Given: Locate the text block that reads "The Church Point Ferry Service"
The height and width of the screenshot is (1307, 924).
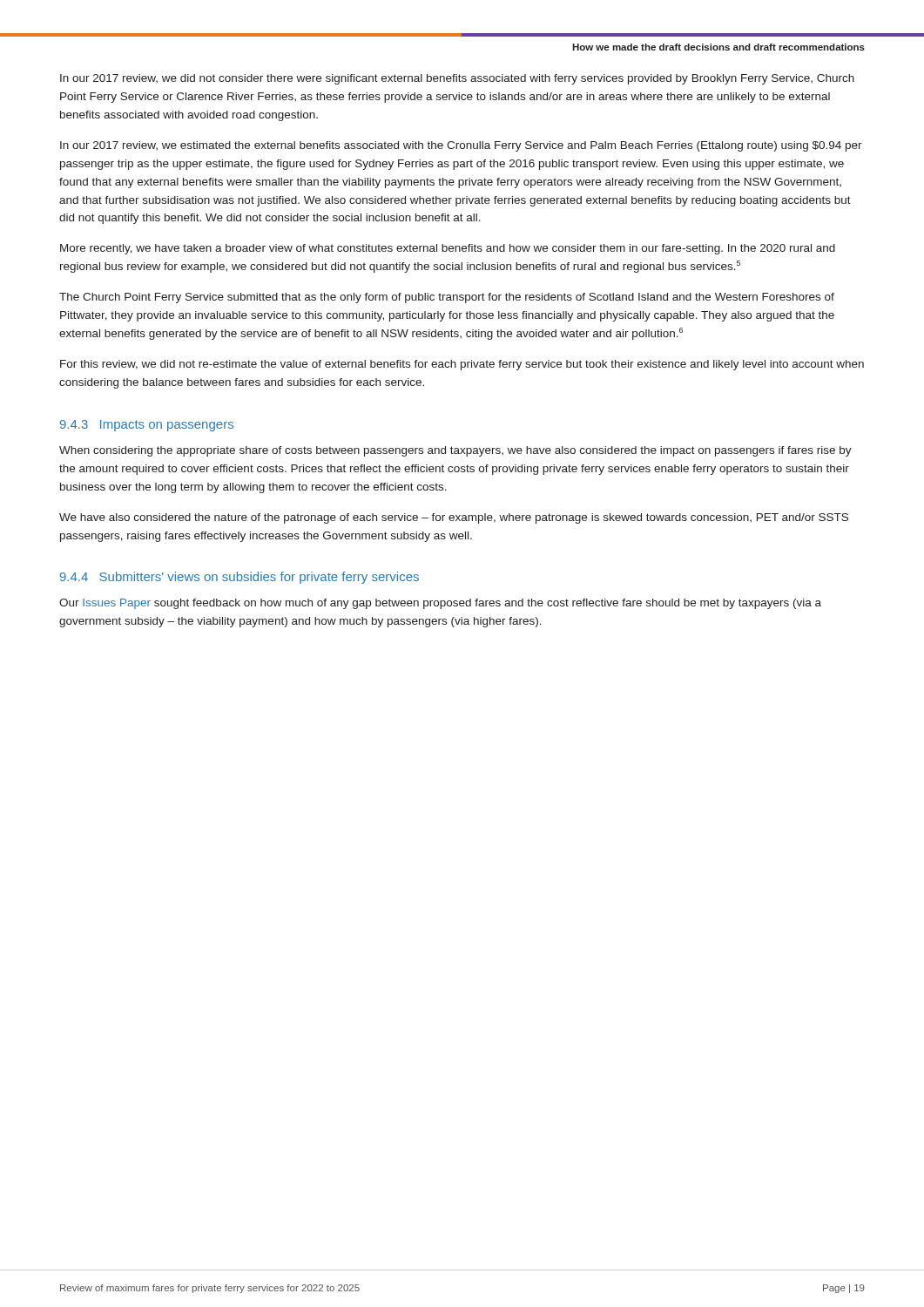Looking at the screenshot, I should (447, 315).
